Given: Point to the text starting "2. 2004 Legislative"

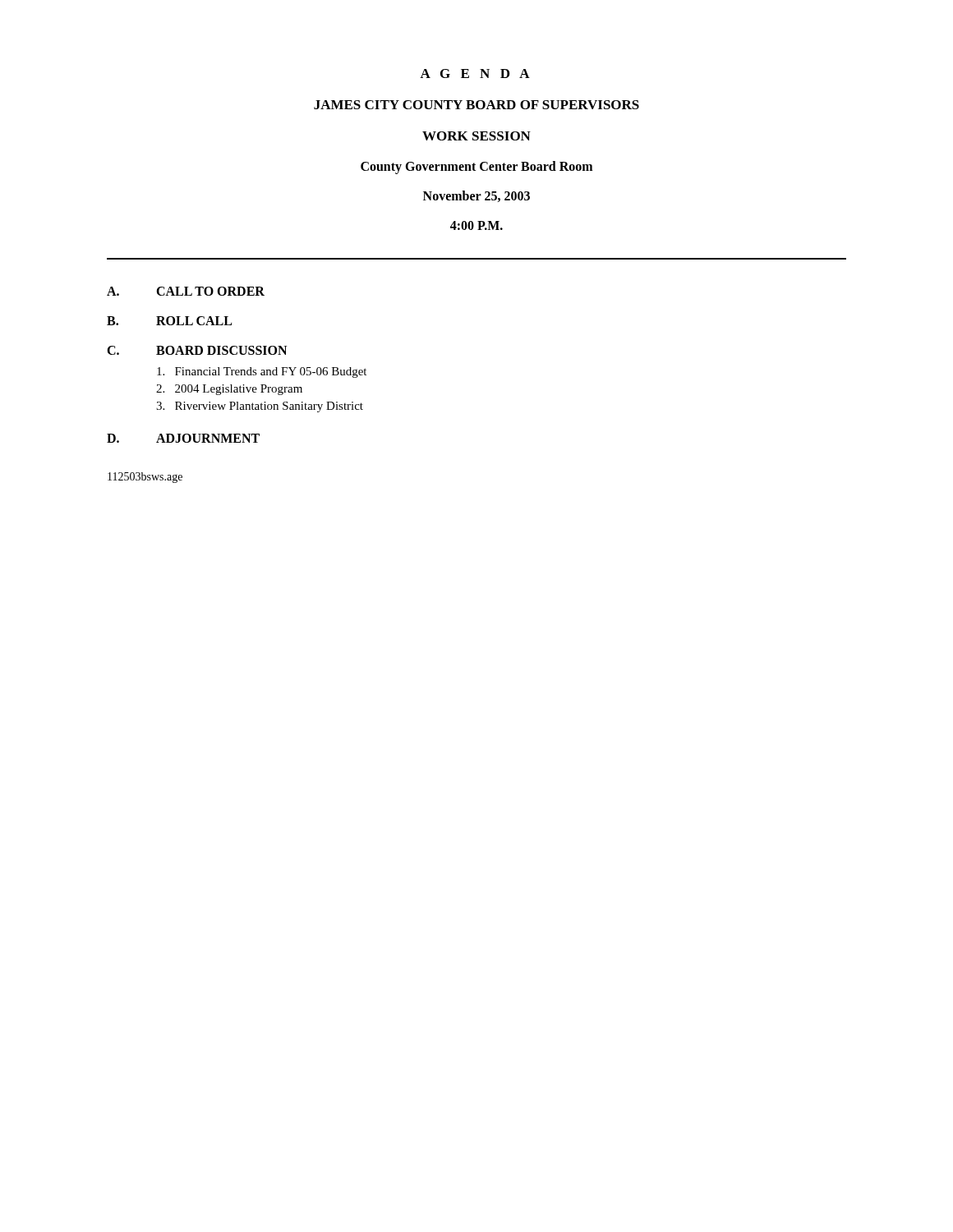Looking at the screenshot, I should click(x=229, y=389).
